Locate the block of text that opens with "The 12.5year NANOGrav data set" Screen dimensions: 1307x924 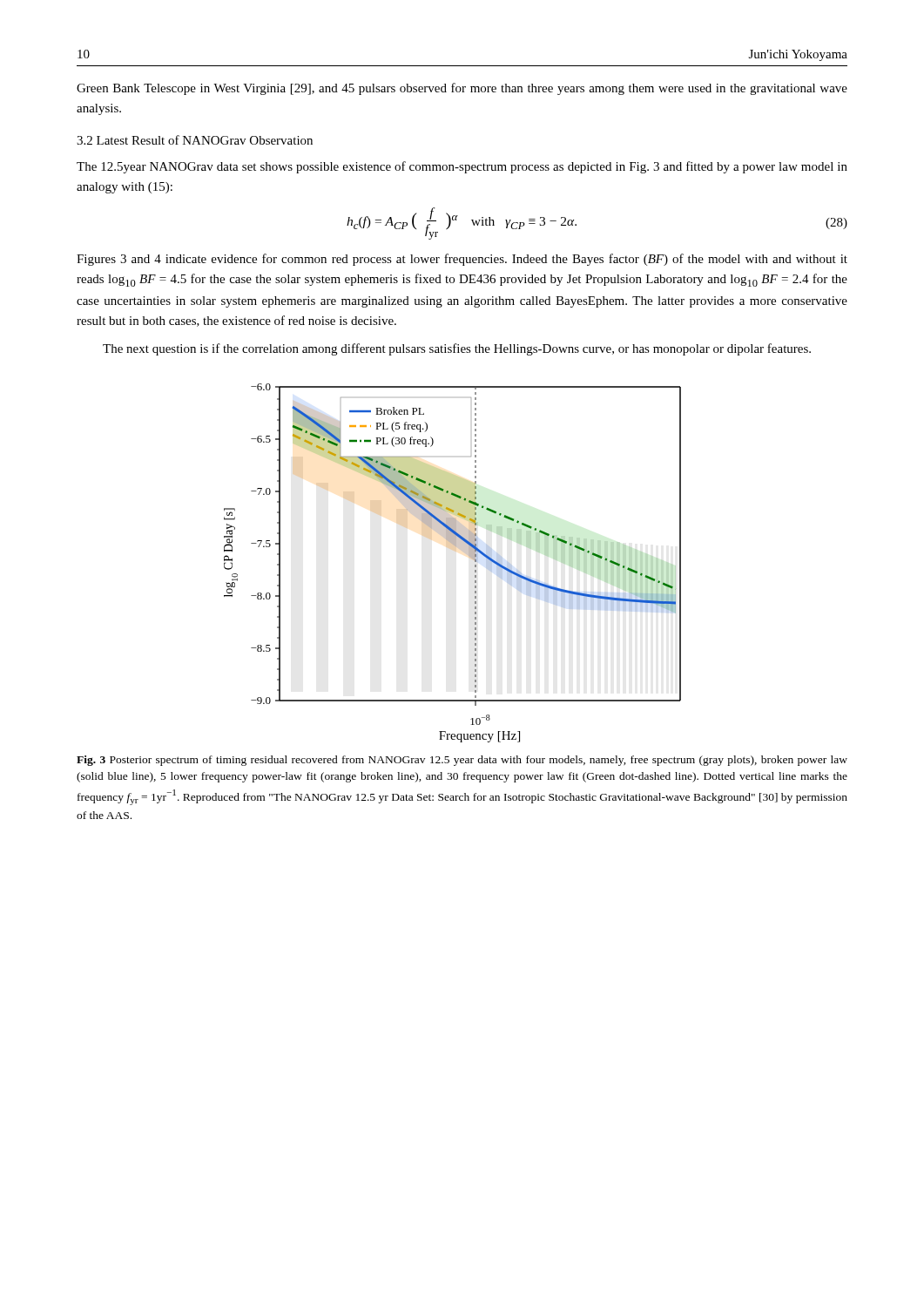click(462, 176)
